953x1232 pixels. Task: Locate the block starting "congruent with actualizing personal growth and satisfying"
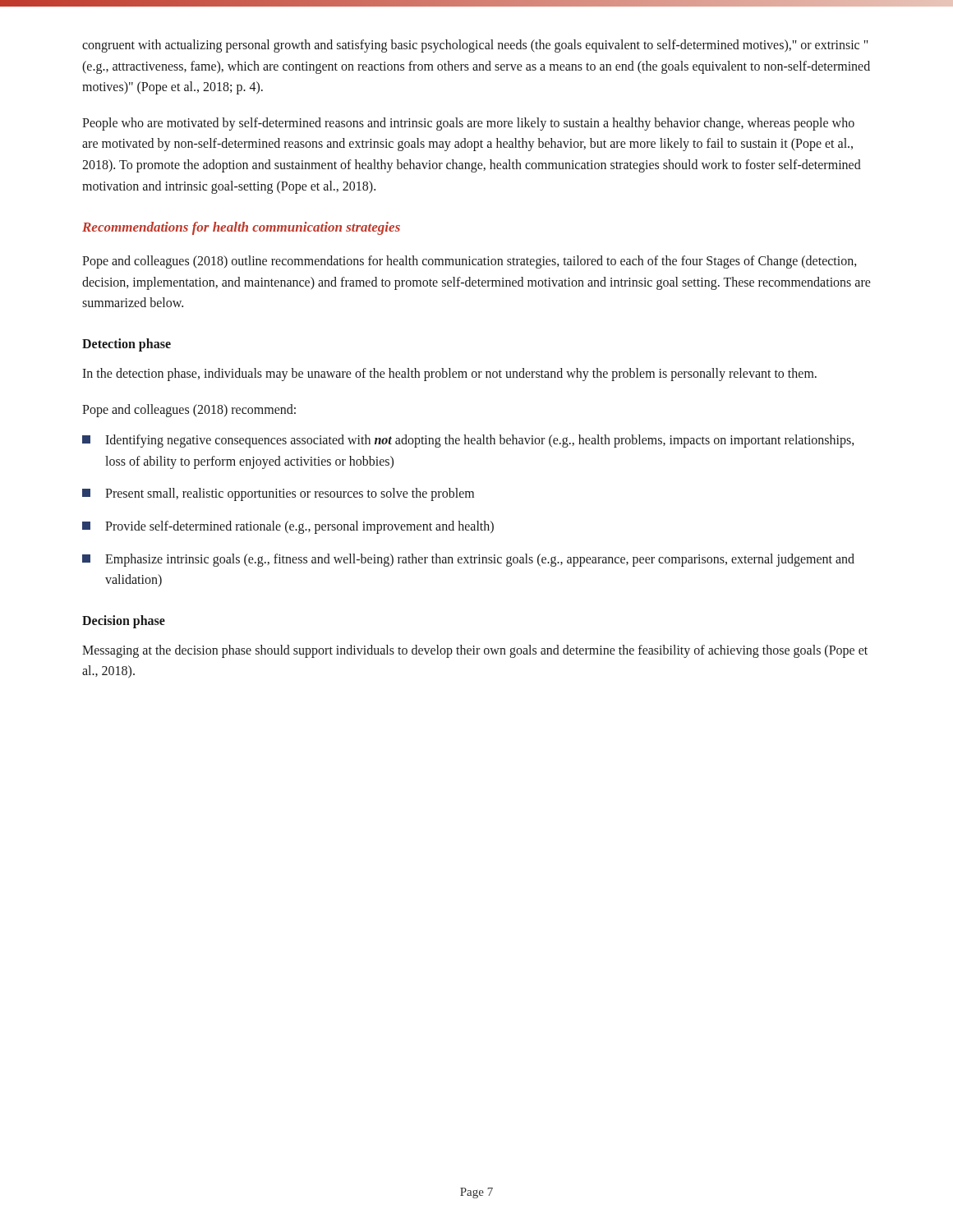tap(476, 66)
